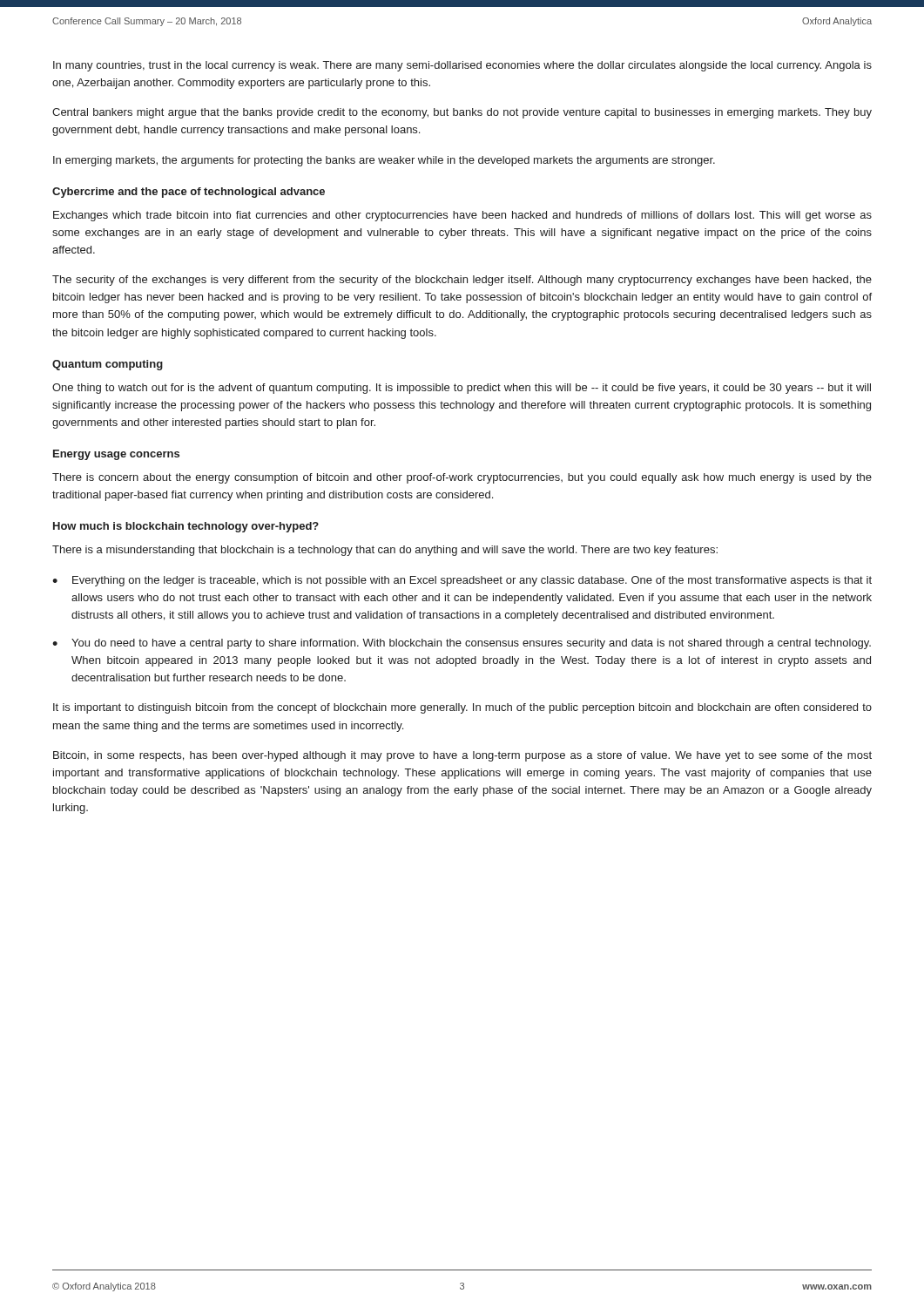Find the block on this page that starts "• Everything on the"
This screenshot has height=1307, width=924.
tap(462, 597)
